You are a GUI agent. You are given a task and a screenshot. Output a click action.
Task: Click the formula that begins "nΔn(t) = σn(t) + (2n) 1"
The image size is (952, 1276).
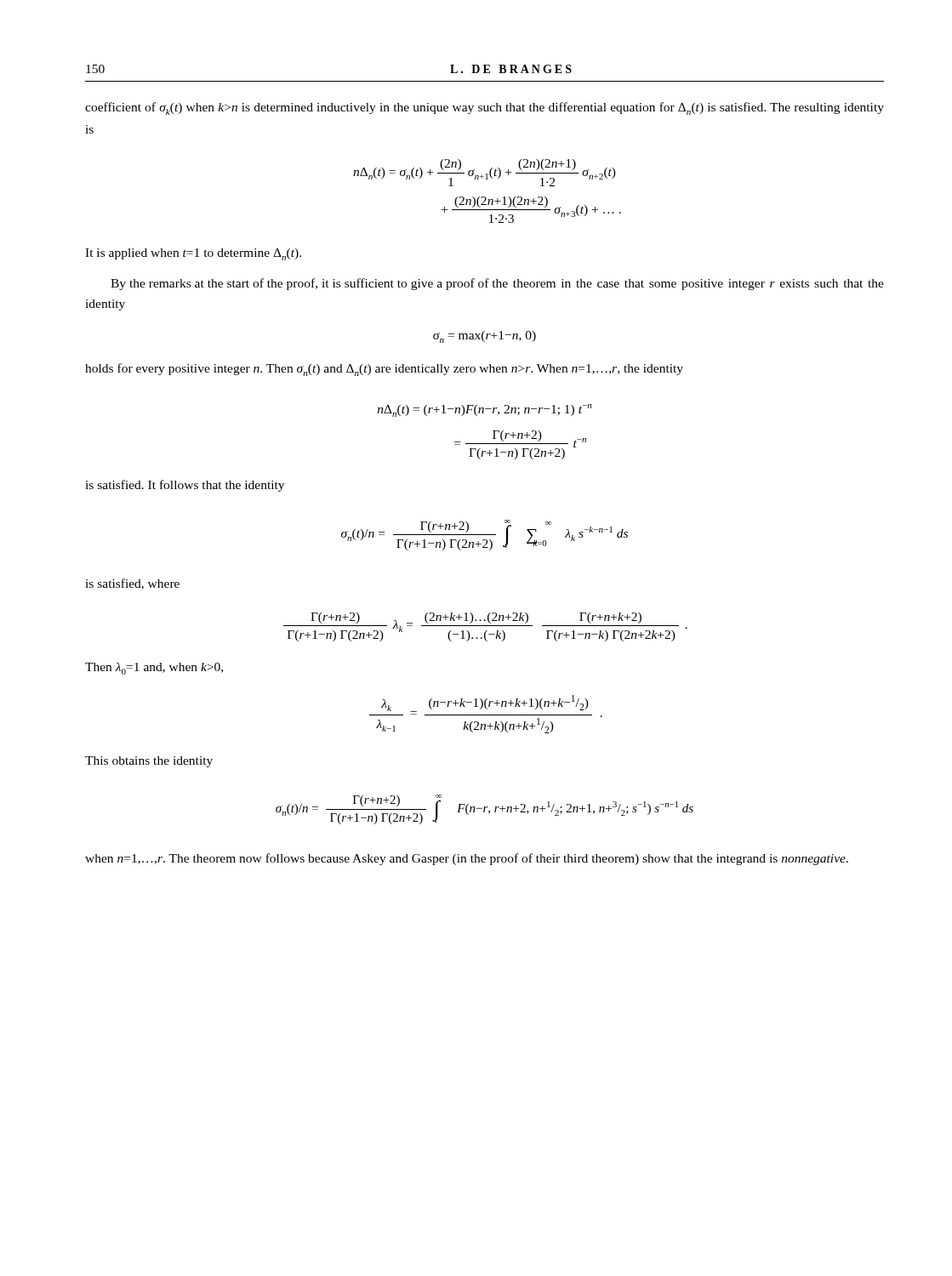(x=484, y=191)
